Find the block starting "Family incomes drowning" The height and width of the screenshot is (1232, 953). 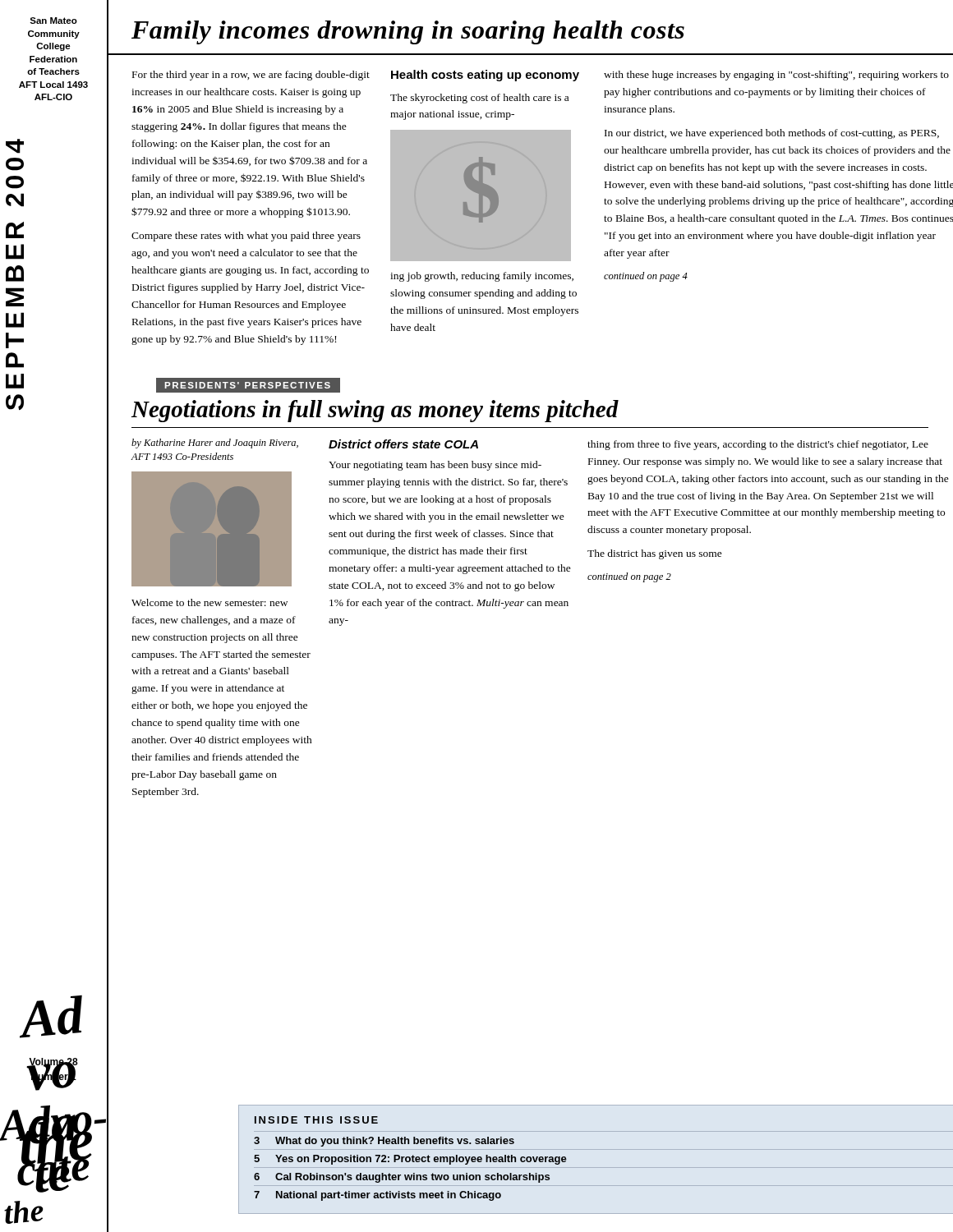point(530,30)
